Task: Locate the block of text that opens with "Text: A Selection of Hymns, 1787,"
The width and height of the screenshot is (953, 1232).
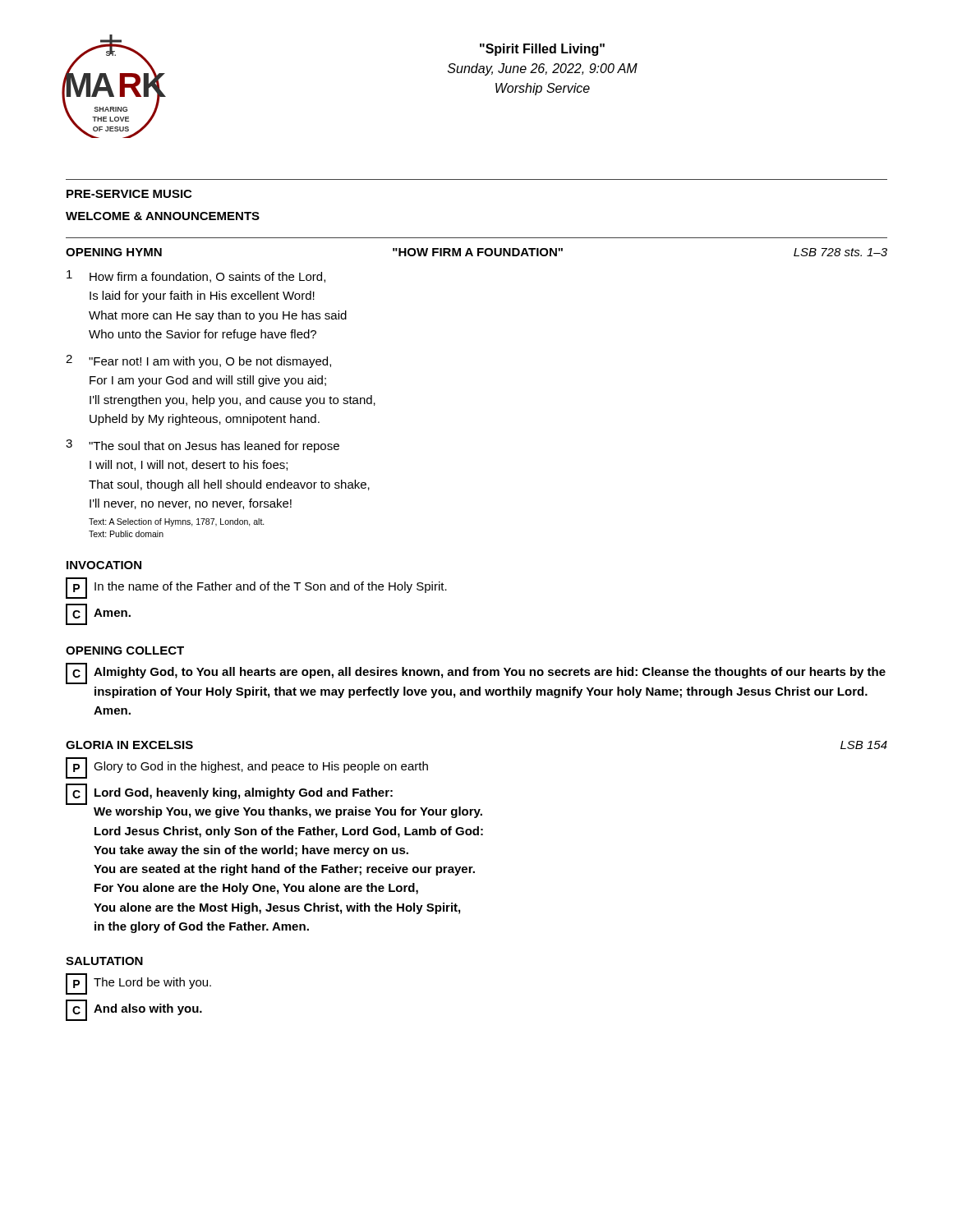Action: click(177, 528)
